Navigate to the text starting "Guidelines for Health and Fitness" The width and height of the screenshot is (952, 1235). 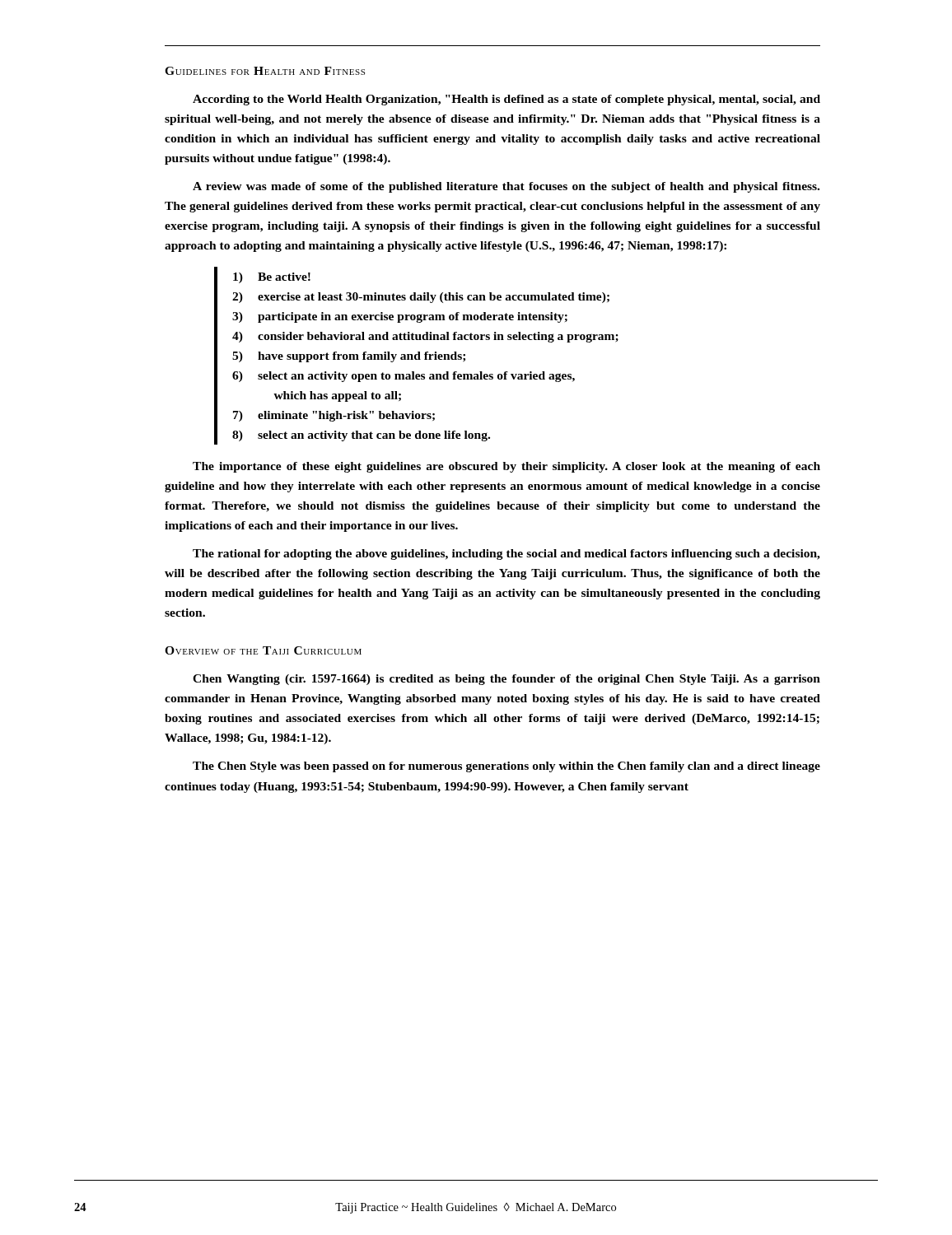click(265, 71)
